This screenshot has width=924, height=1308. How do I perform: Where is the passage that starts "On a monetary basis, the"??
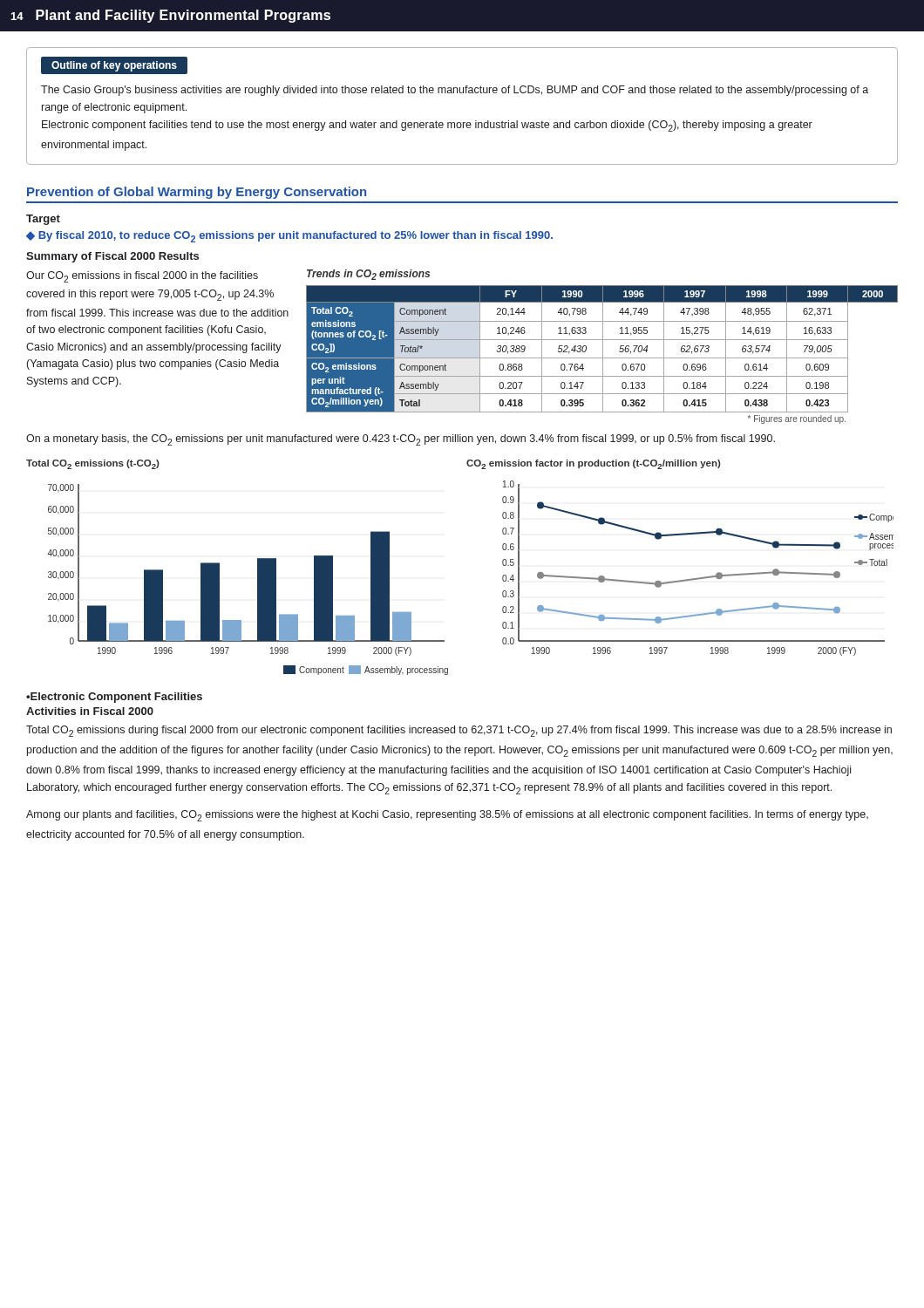point(401,439)
